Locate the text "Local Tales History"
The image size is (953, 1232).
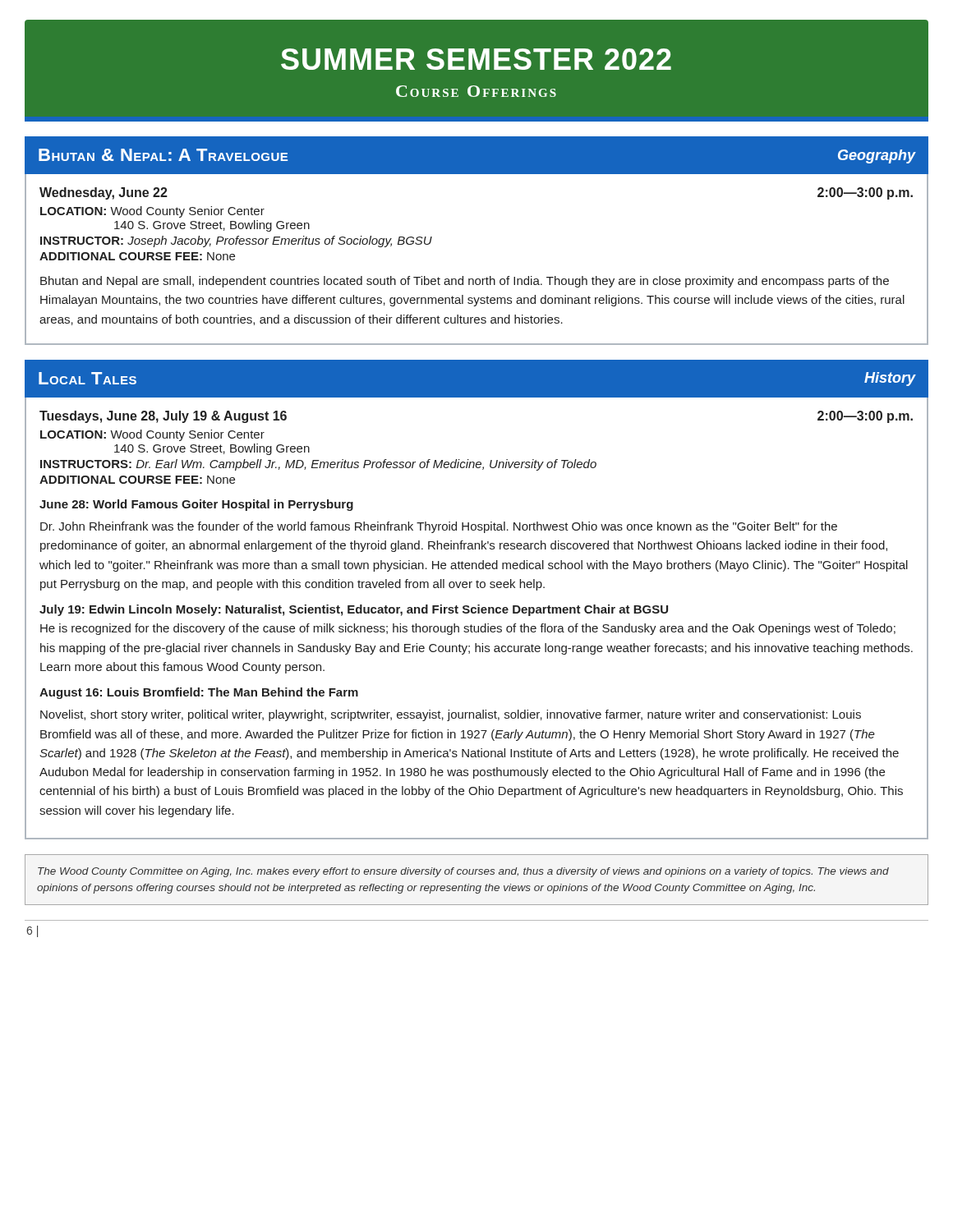click(x=80, y=379)
